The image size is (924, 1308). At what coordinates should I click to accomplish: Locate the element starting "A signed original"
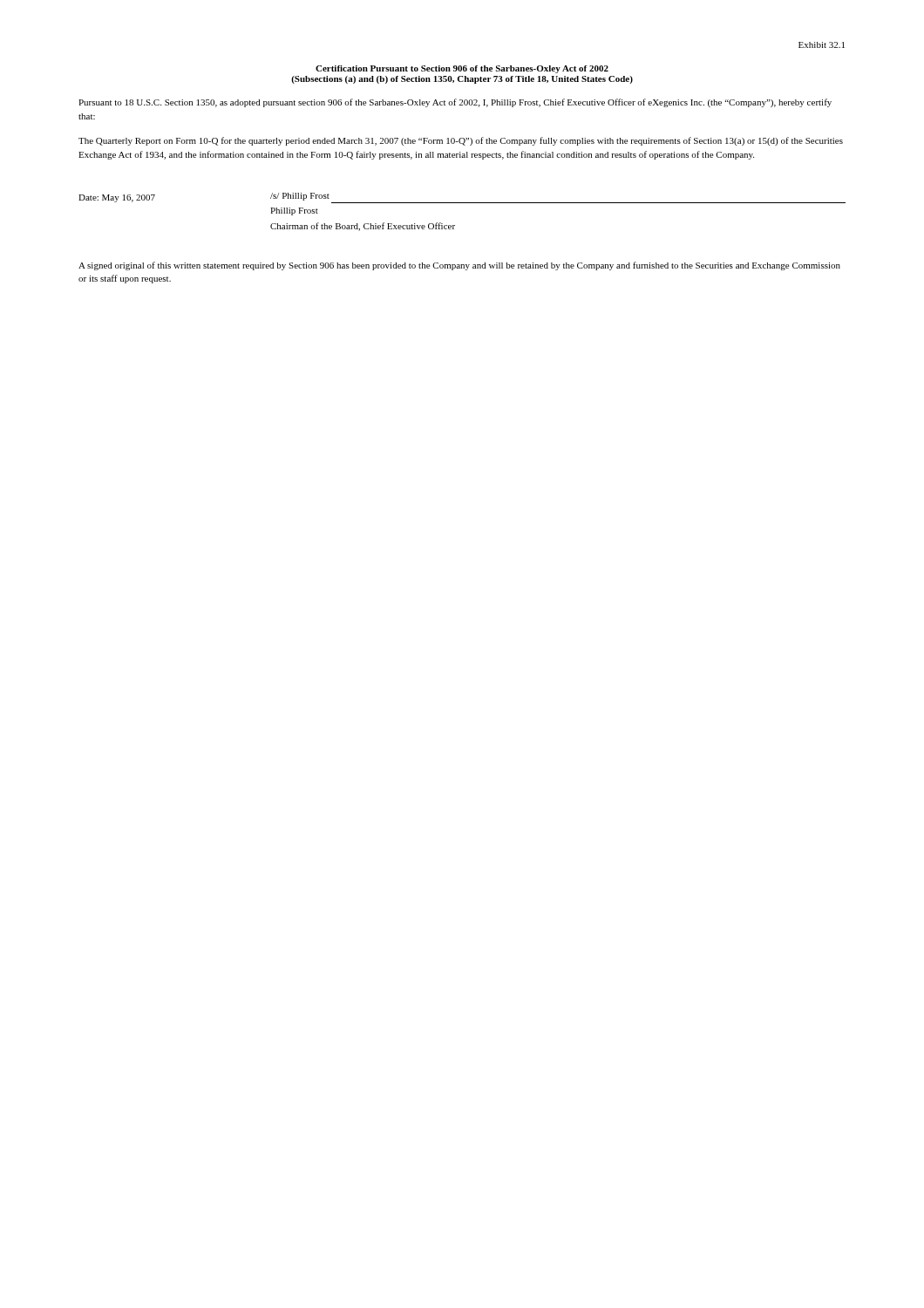(459, 272)
